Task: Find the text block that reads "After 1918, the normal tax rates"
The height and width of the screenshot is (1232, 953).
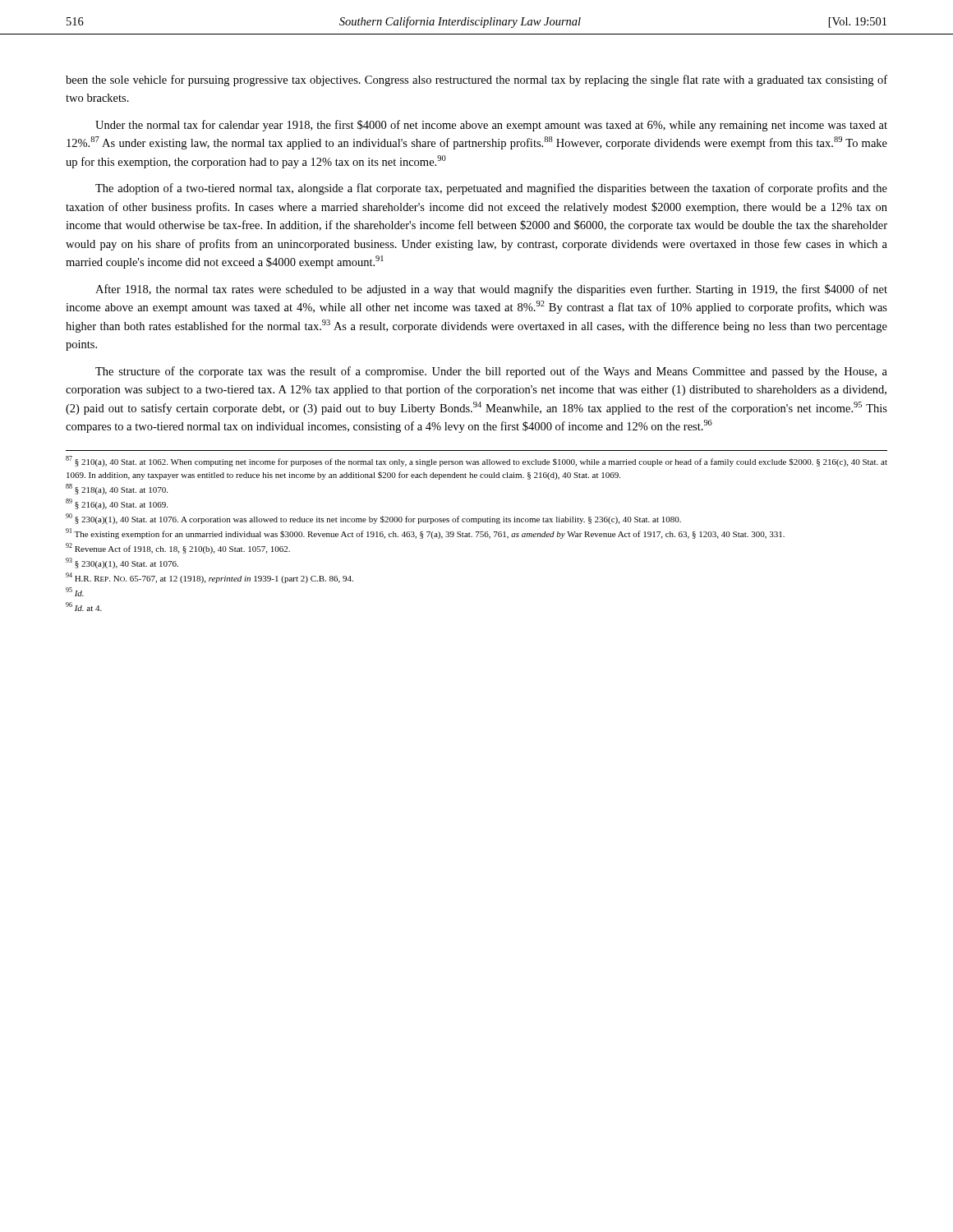Action: (476, 317)
